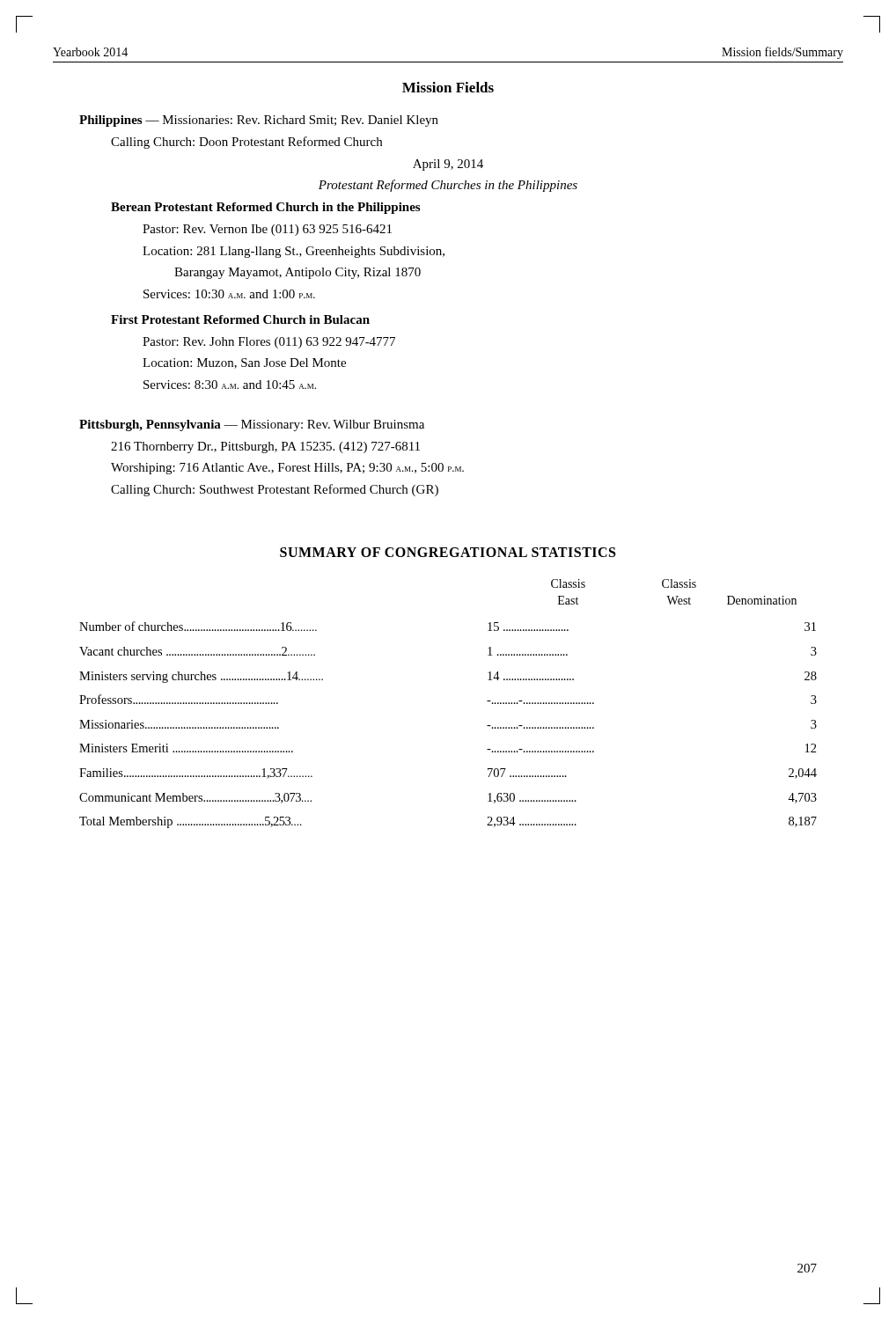This screenshot has height=1320, width=896.
Task: Navigate to the text block starting "Pittsburgh, Pennsylvania —"
Action: coord(448,457)
